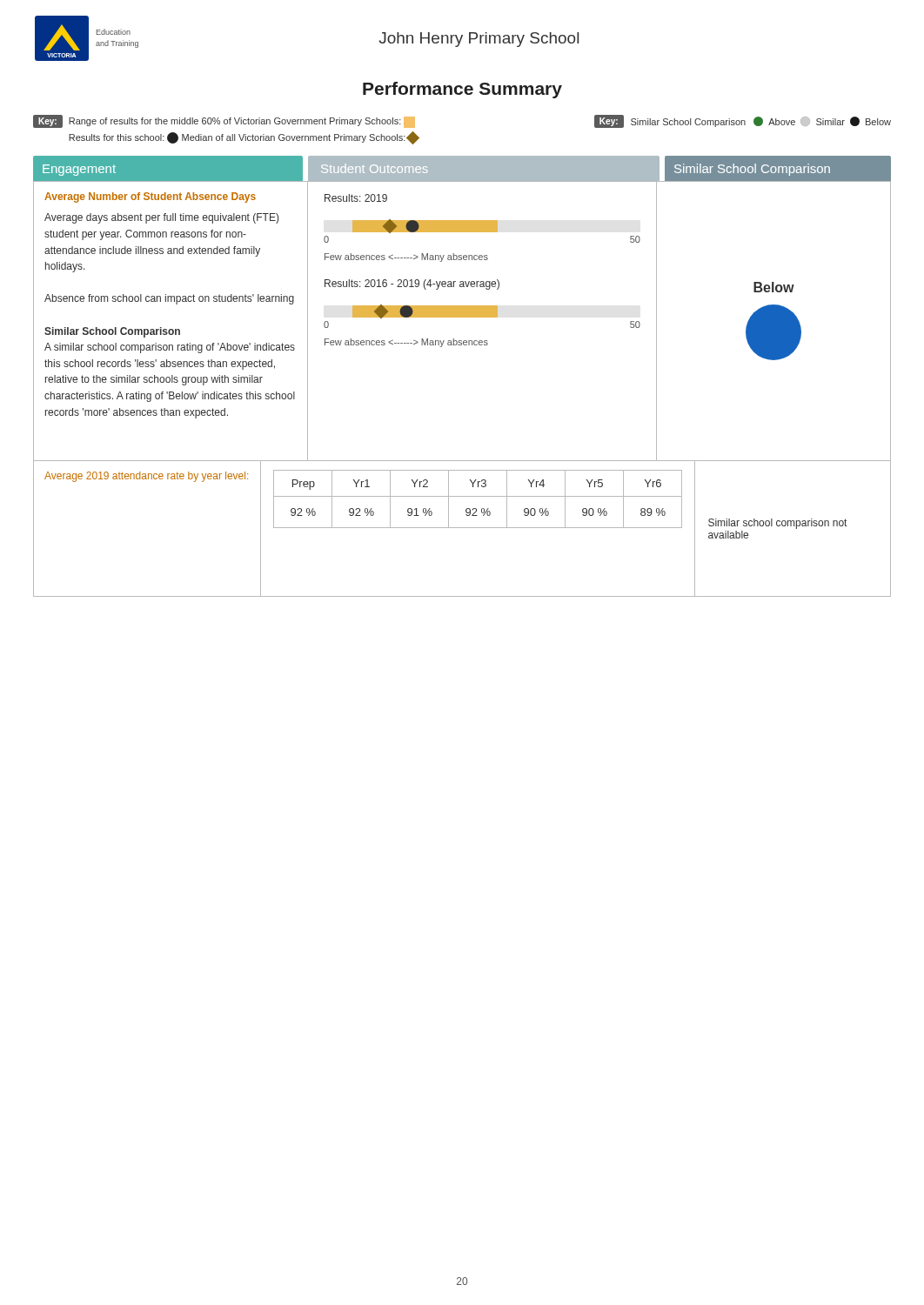Locate the text block that says "Average 2019 attendance rate by"

pyautogui.click(x=147, y=476)
